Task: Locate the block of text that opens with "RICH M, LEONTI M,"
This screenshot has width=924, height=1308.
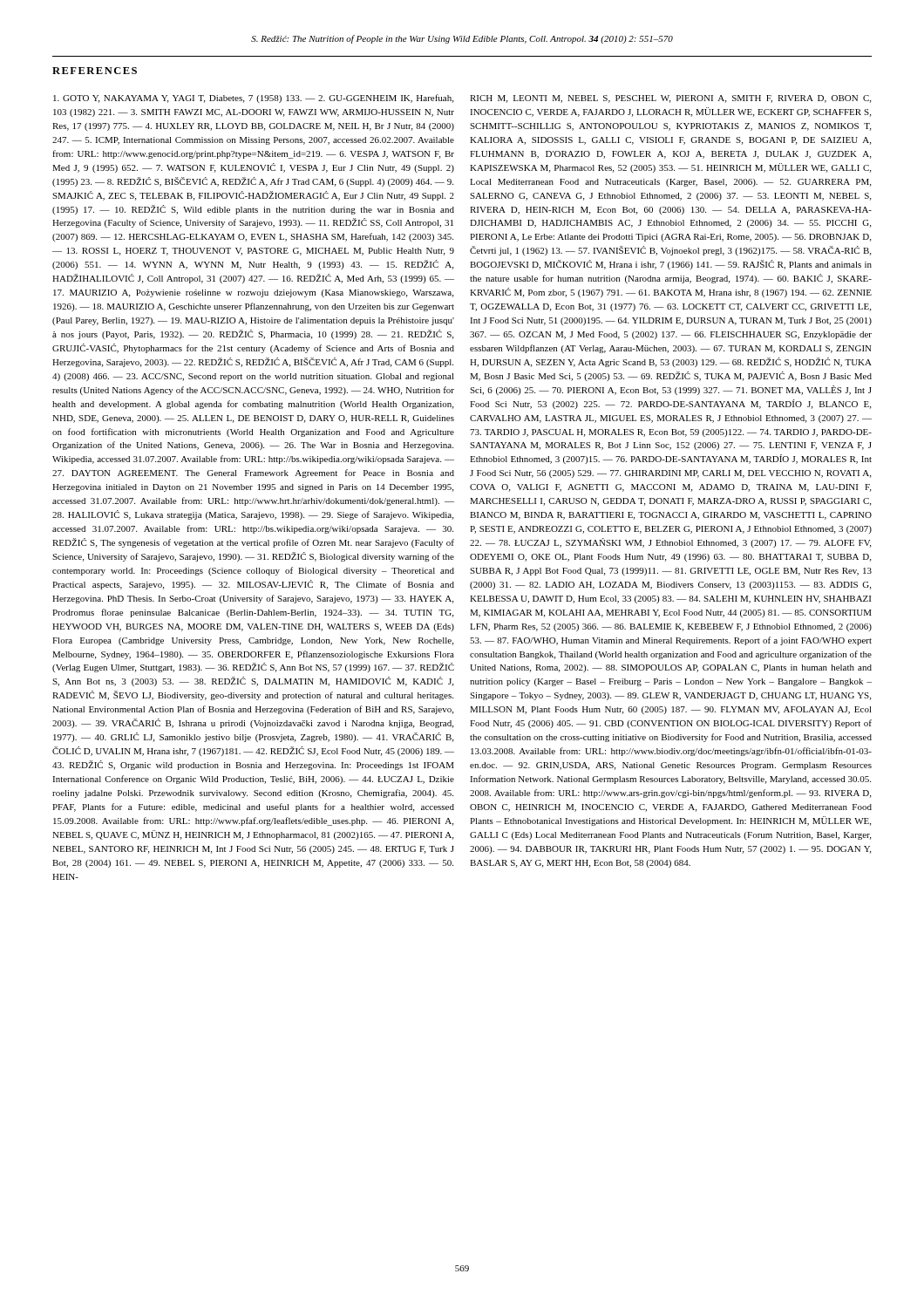Action: (671, 480)
